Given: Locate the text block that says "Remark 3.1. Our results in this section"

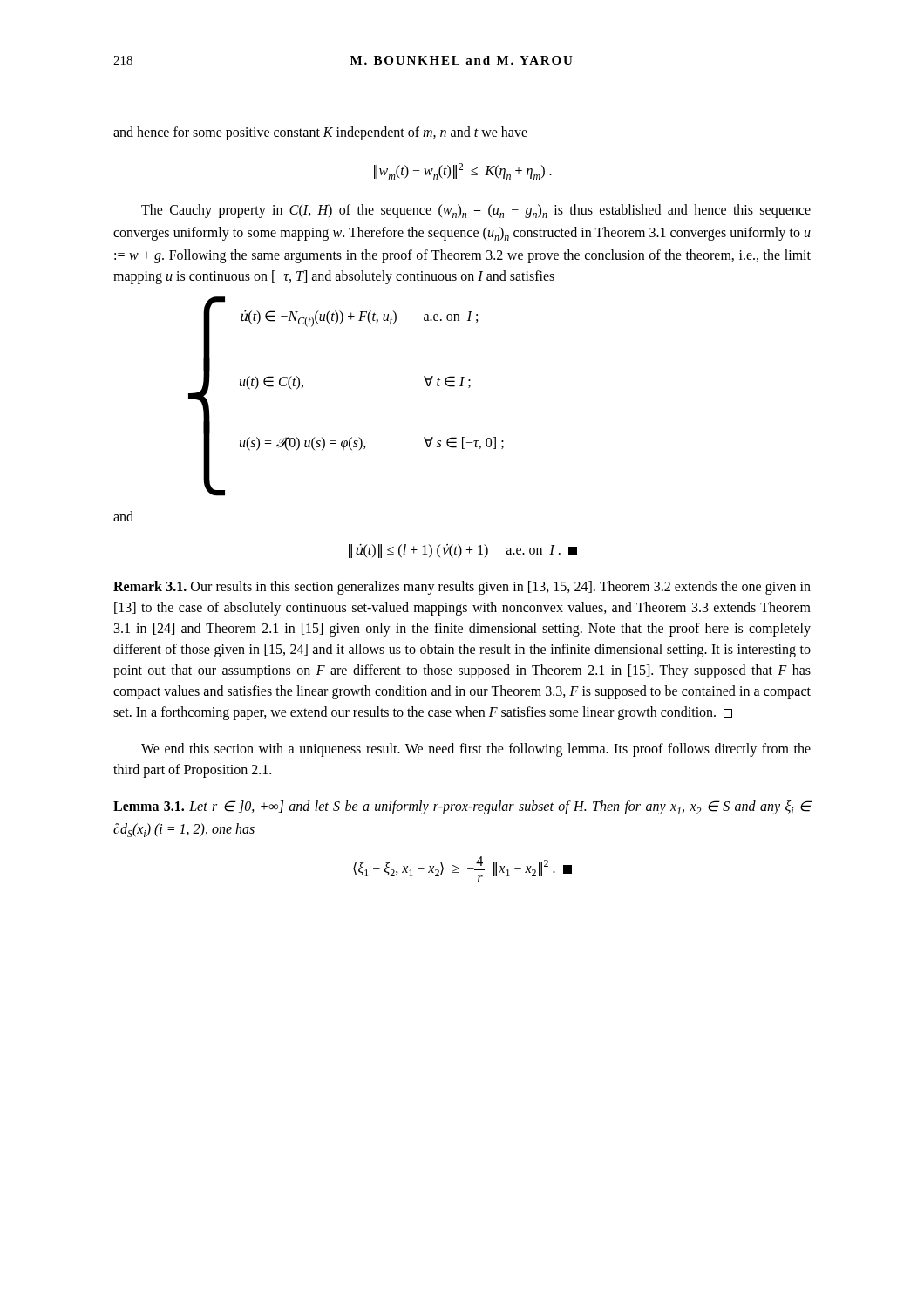Looking at the screenshot, I should click(x=462, y=649).
